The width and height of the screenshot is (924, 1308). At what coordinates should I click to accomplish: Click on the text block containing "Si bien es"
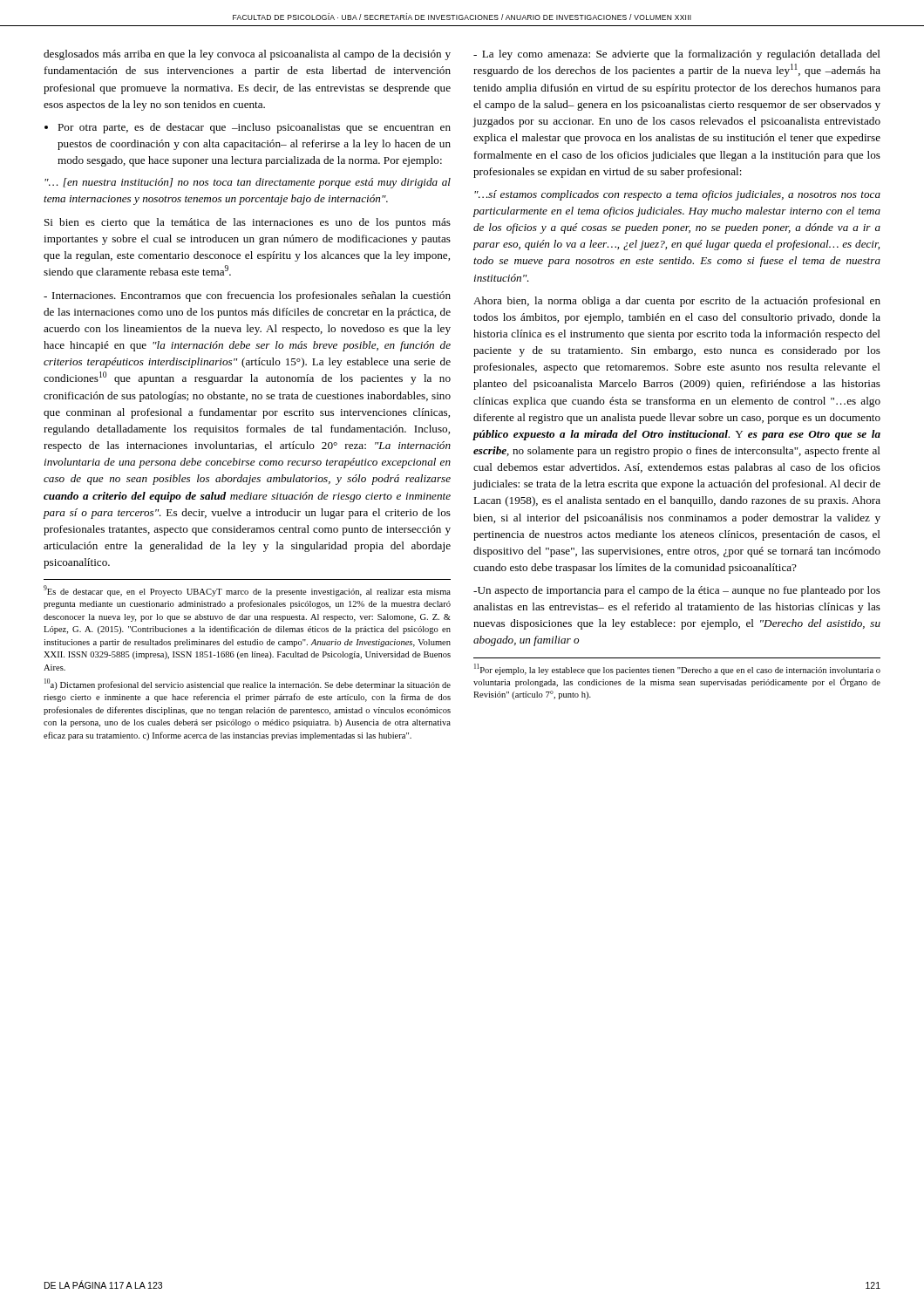point(247,247)
